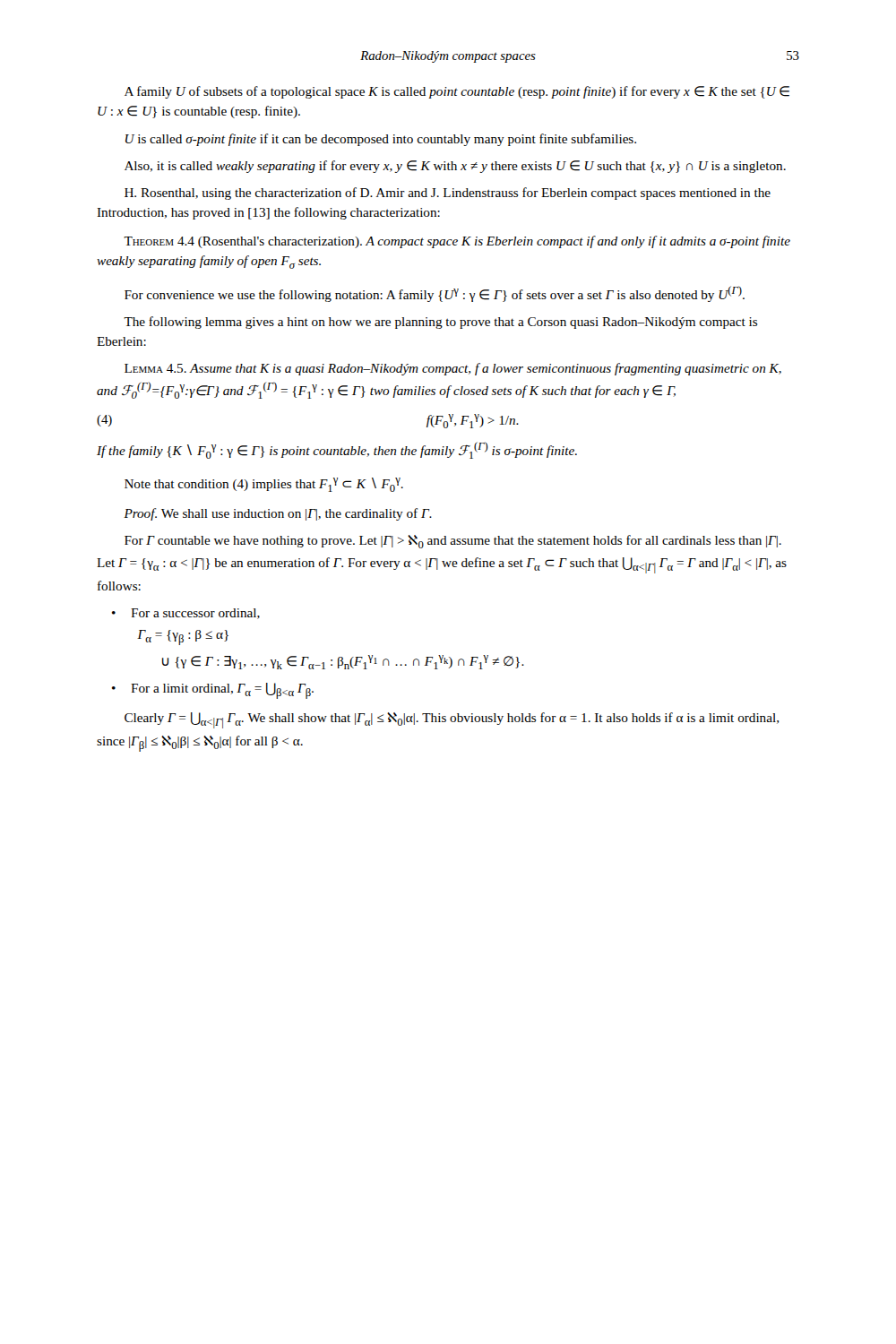896x1344 pixels.
Task: Select the text block starting "Proof. We shall use induction on |Γ|, the"
Action: click(278, 514)
